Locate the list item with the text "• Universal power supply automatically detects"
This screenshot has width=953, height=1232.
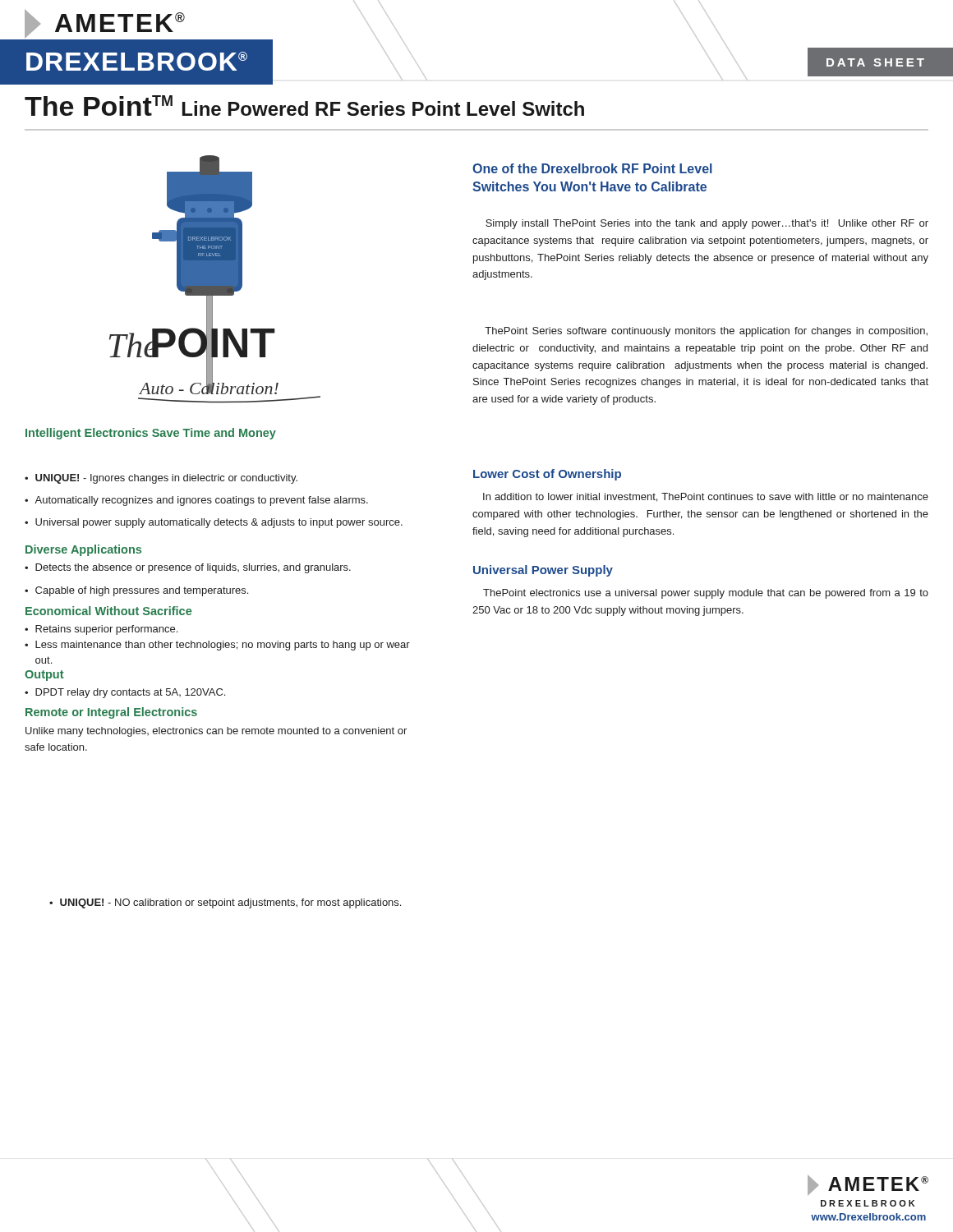point(214,523)
